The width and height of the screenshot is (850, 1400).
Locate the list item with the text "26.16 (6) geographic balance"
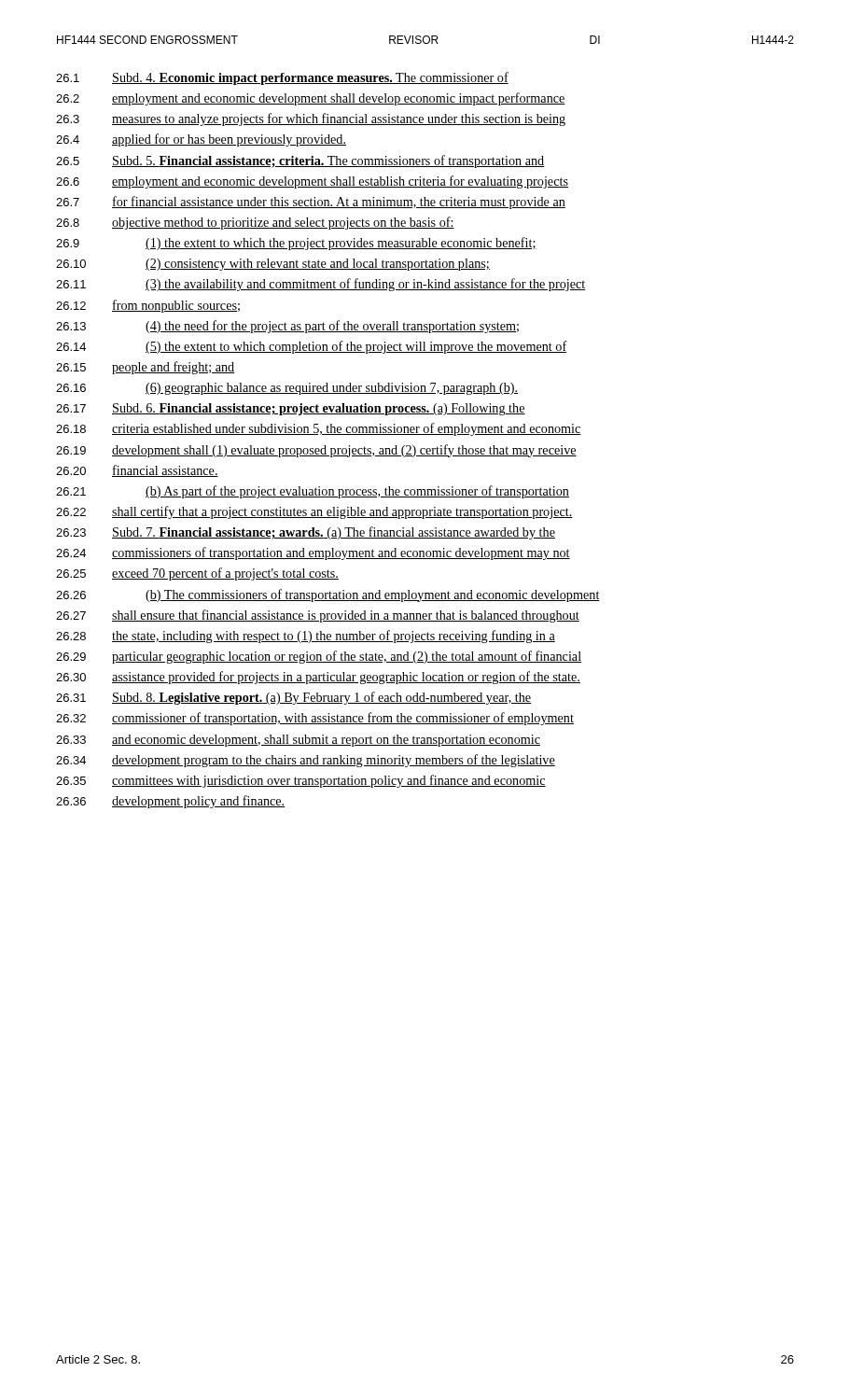click(425, 388)
